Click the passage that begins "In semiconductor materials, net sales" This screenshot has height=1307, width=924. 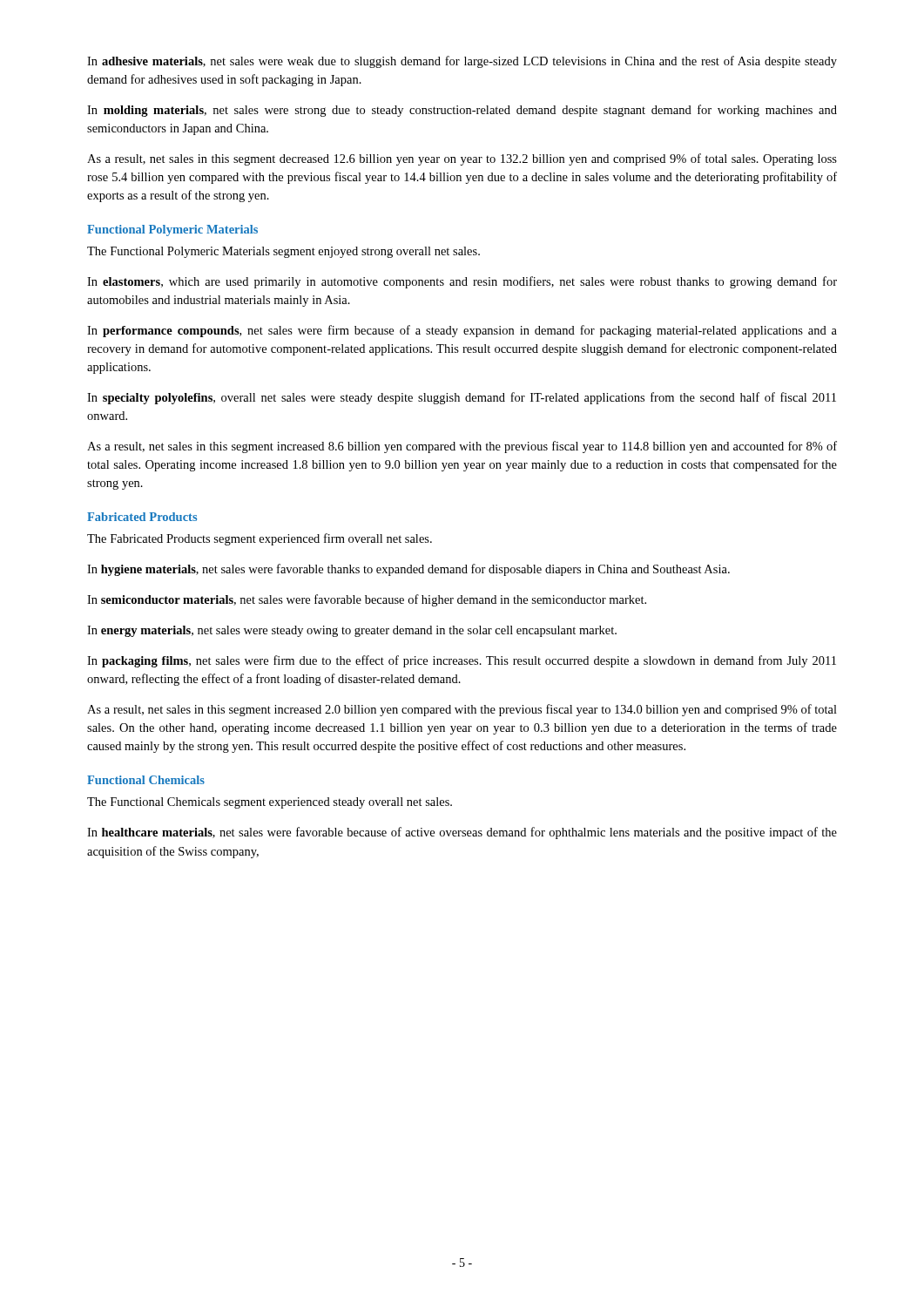[367, 600]
